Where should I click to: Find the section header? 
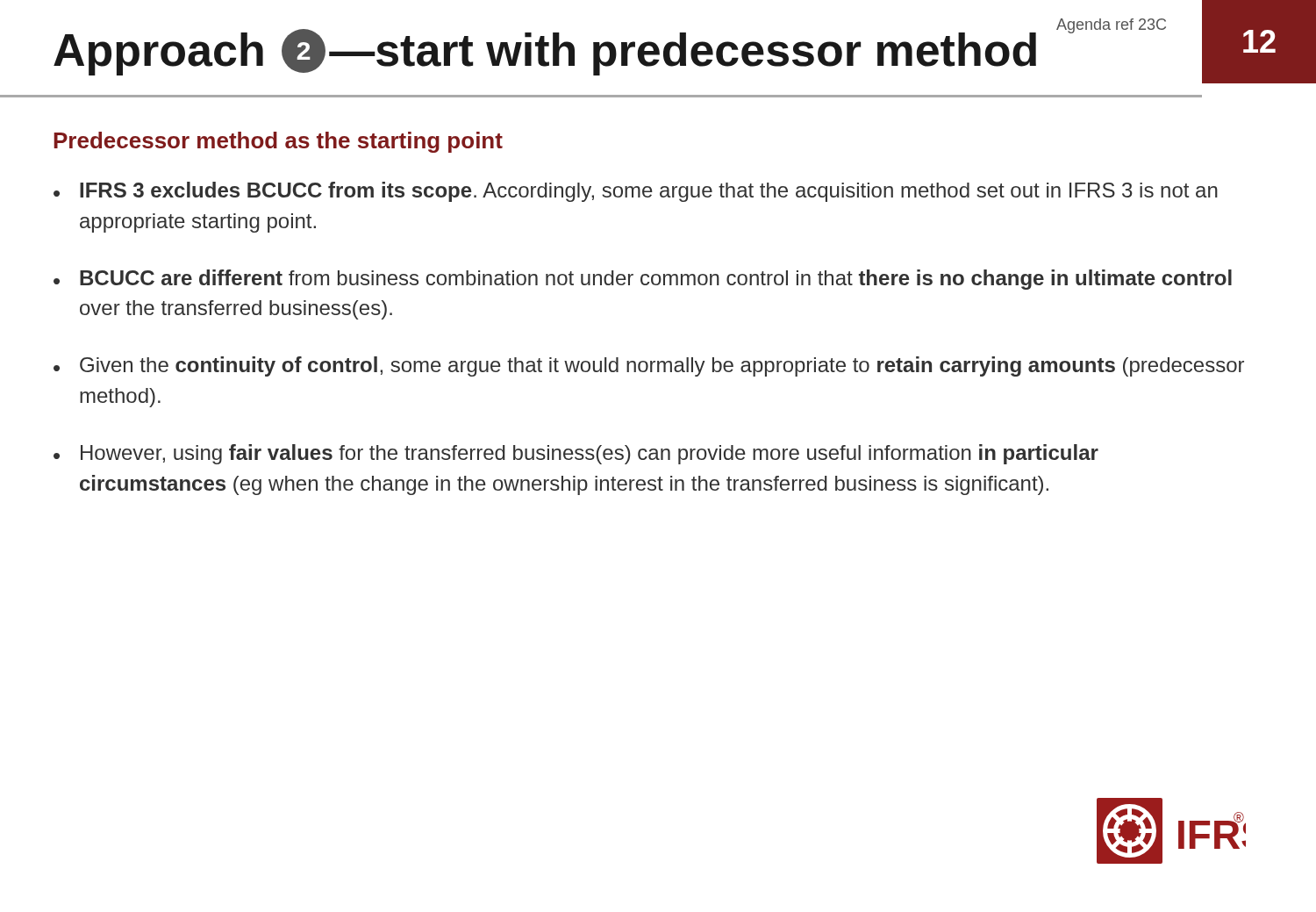278,140
